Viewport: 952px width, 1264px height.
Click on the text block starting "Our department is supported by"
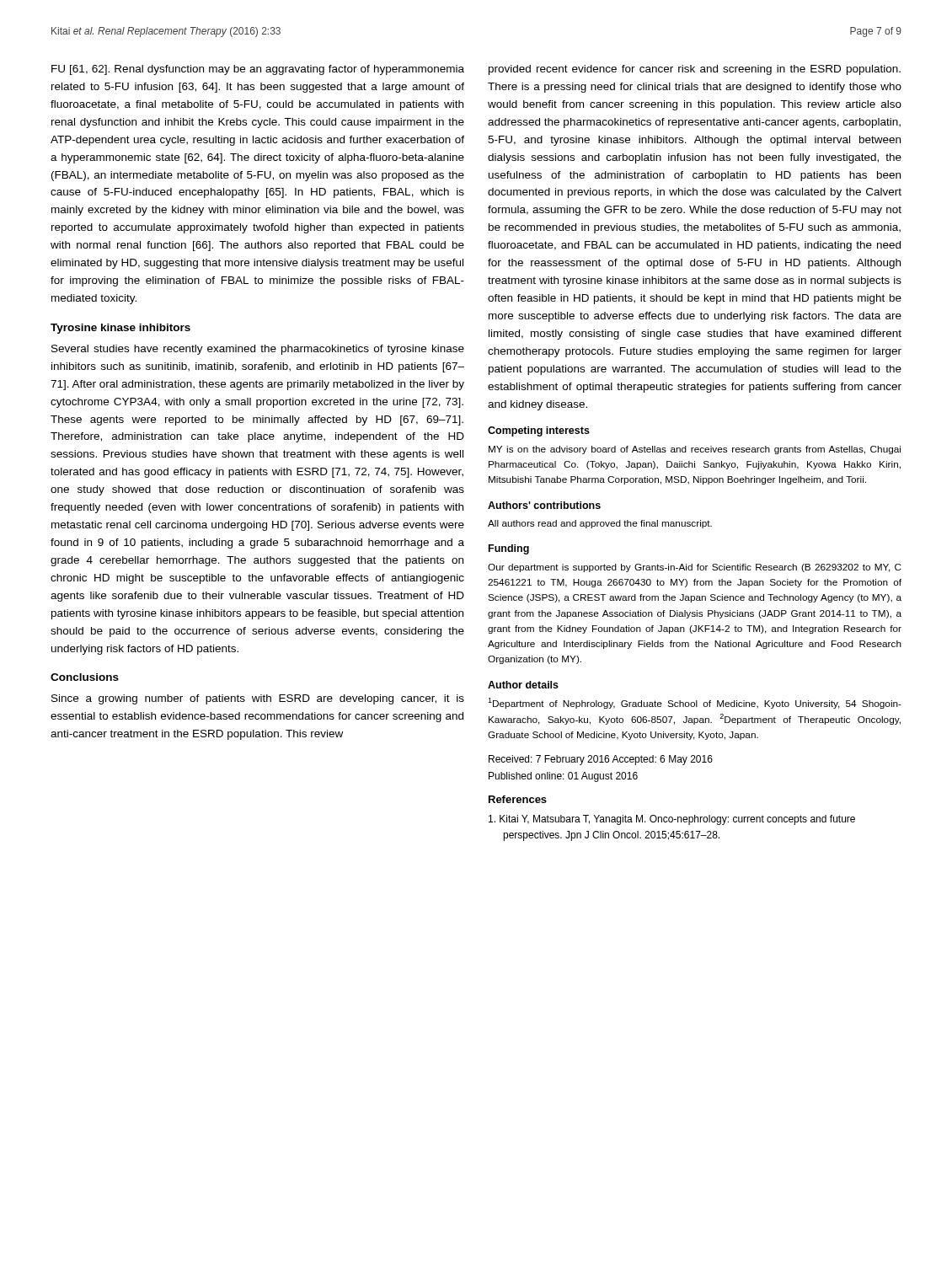click(695, 613)
